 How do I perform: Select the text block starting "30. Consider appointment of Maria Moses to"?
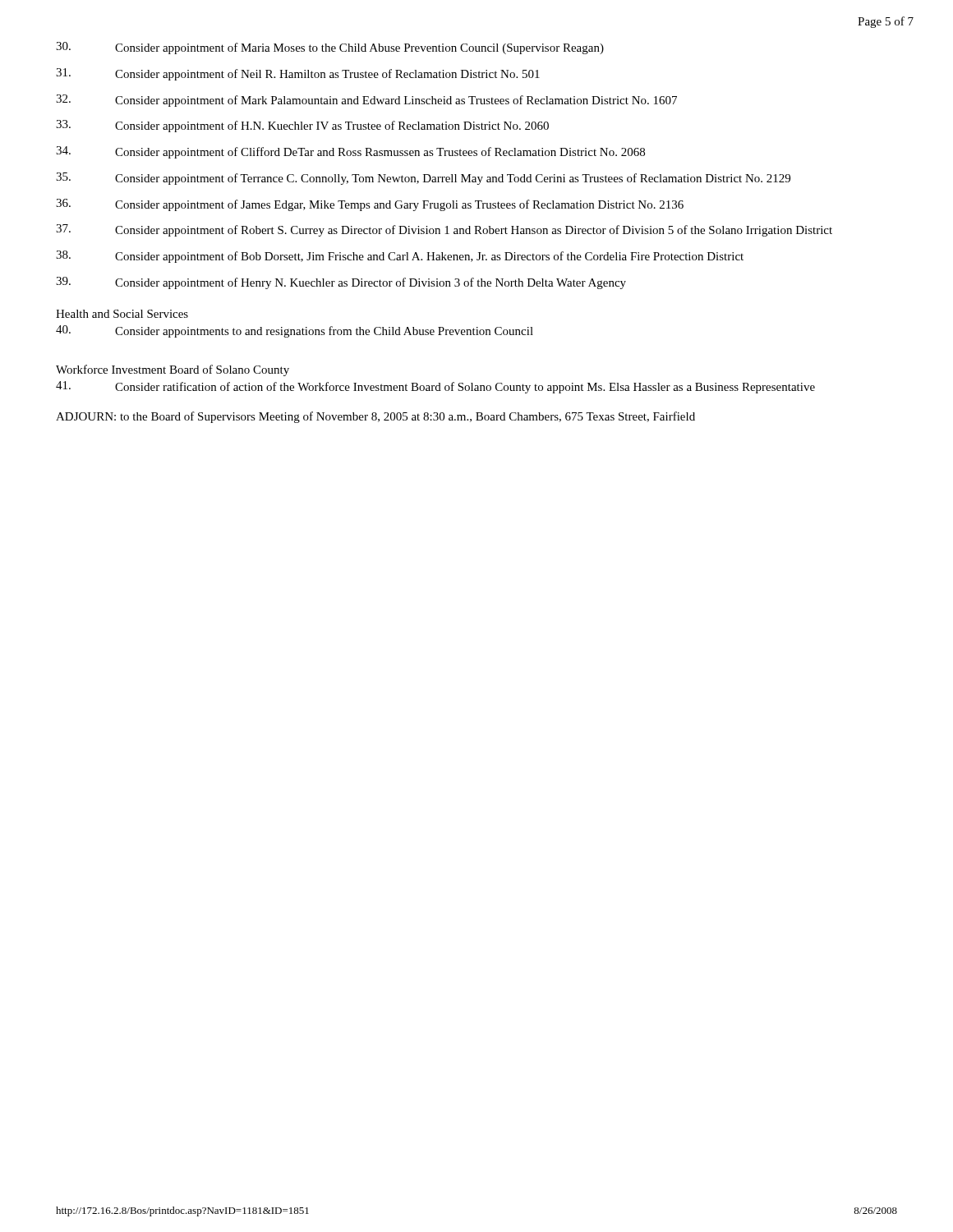[x=476, y=48]
